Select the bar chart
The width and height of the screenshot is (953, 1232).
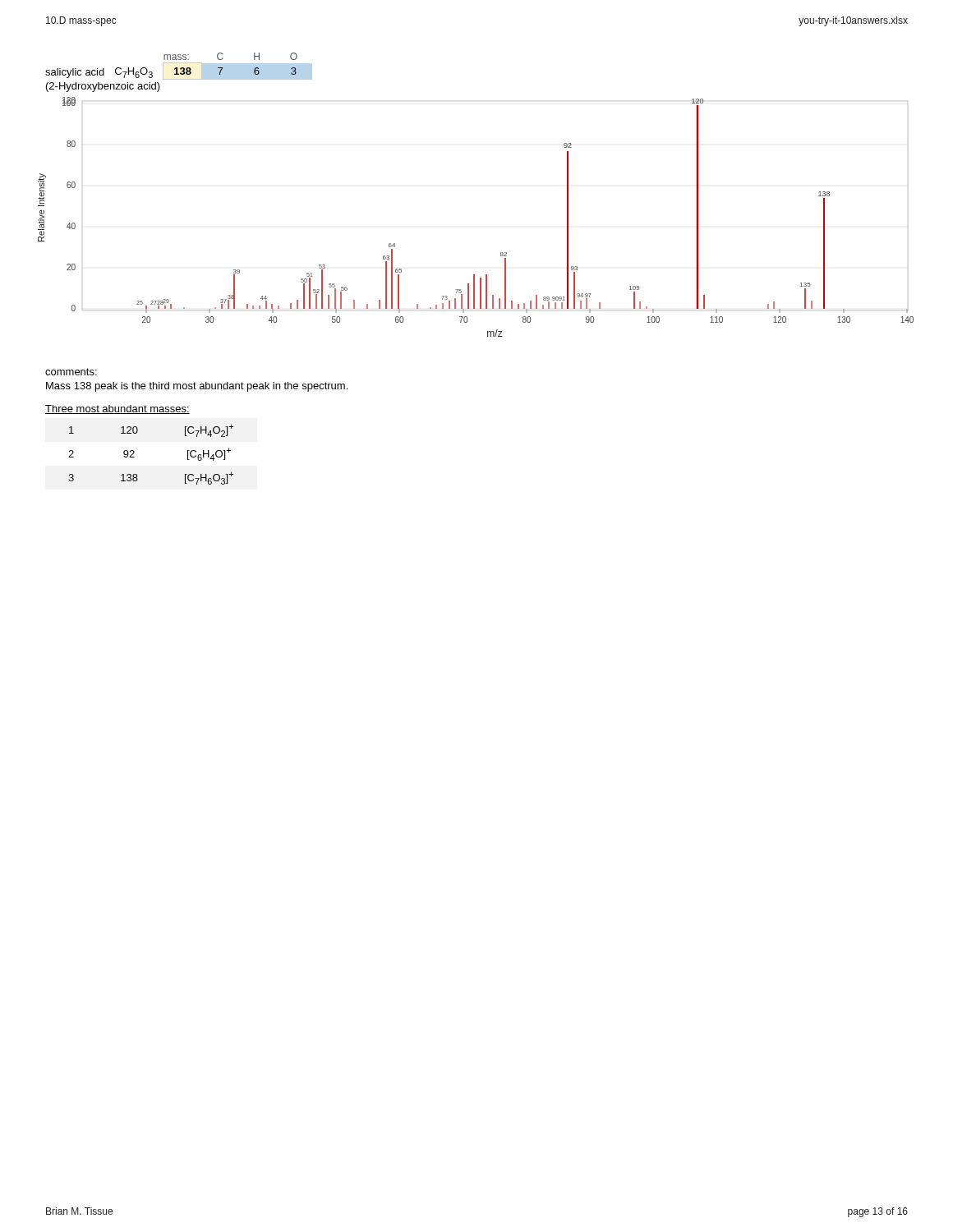pos(476,224)
